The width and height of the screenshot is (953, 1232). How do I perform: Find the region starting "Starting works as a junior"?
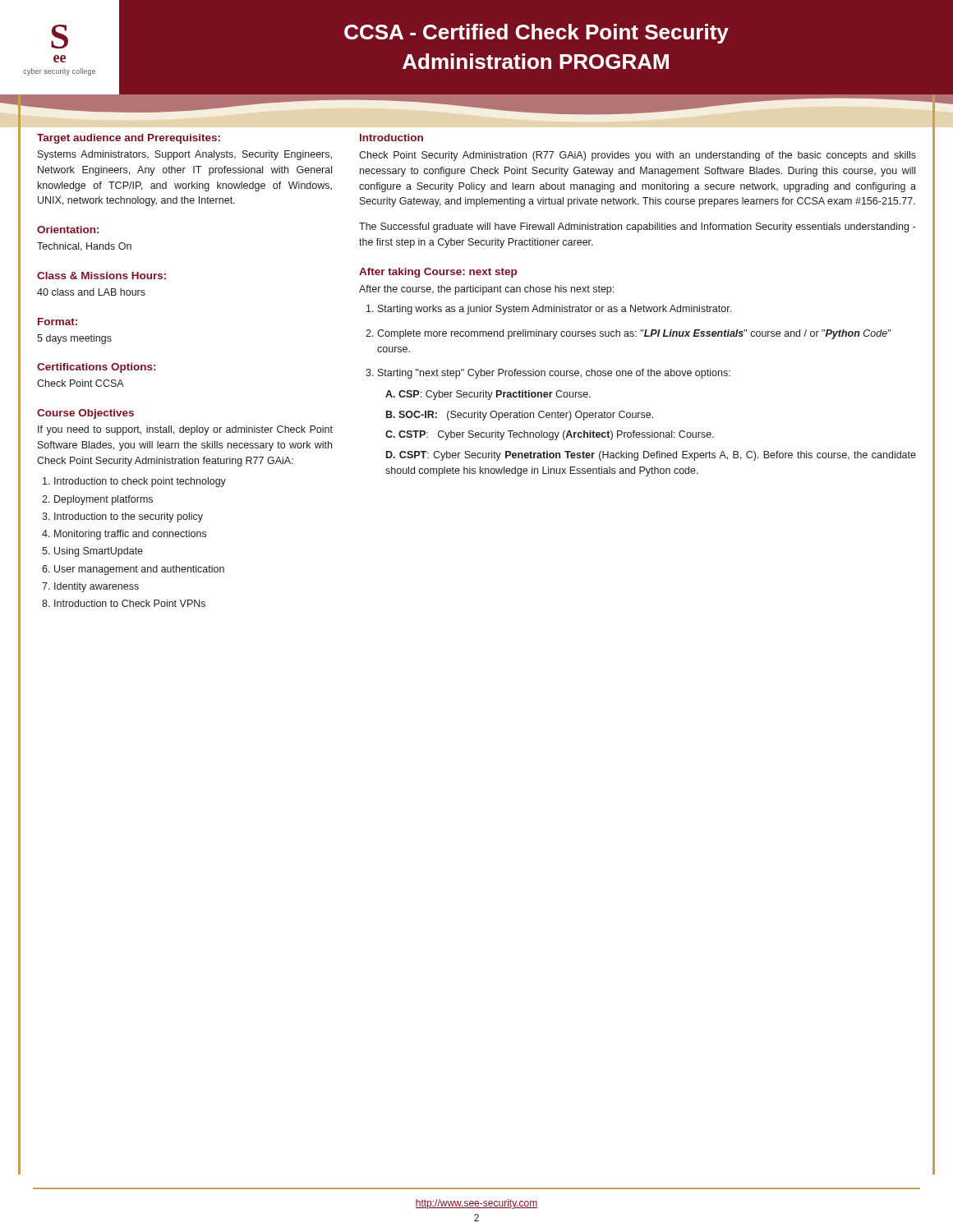coord(555,309)
